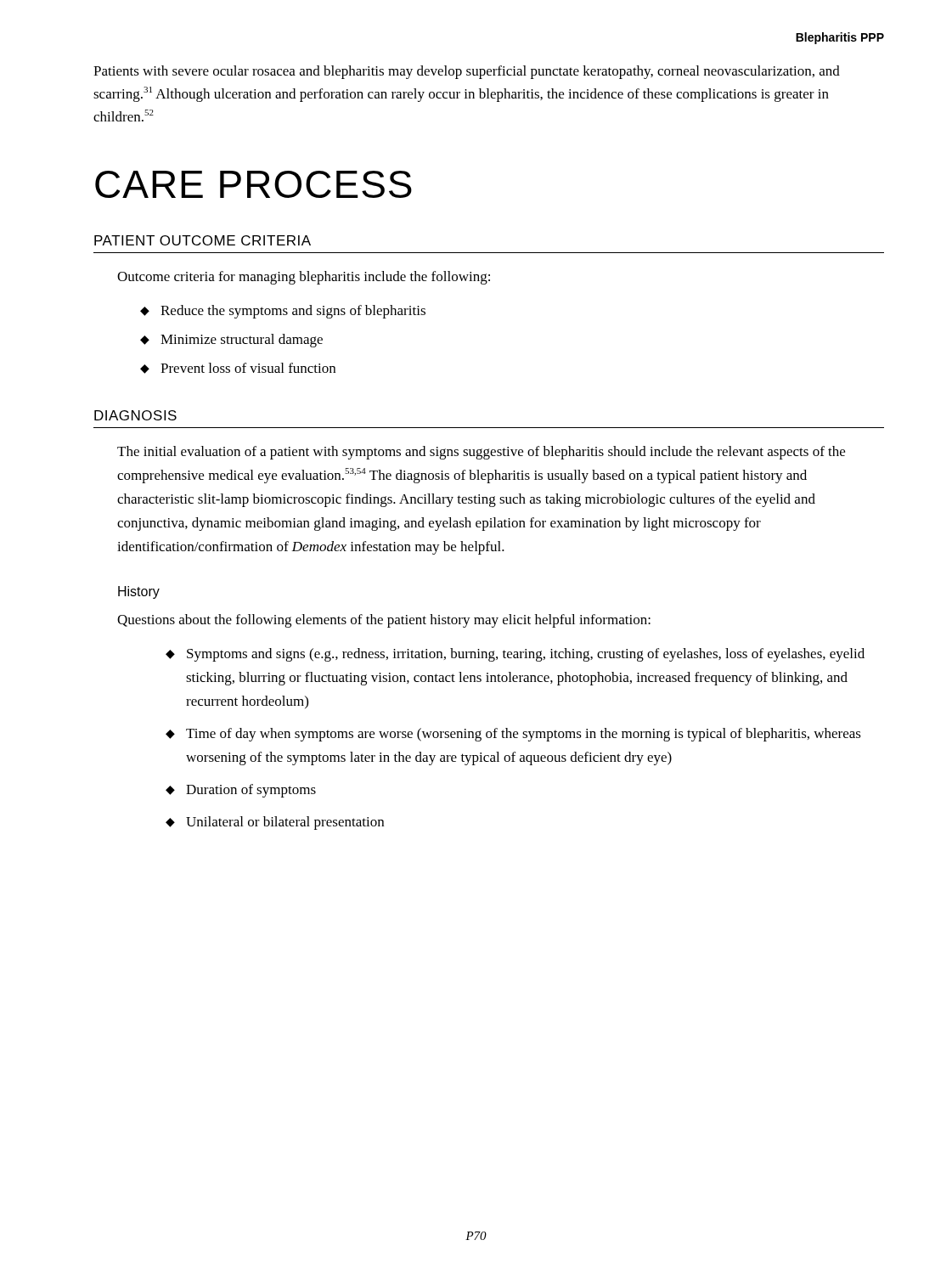The height and width of the screenshot is (1274, 952).
Task: Navigate to the passage starting "◆ Unilateral or"
Action: pyautogui.click(x=275, y=822)
